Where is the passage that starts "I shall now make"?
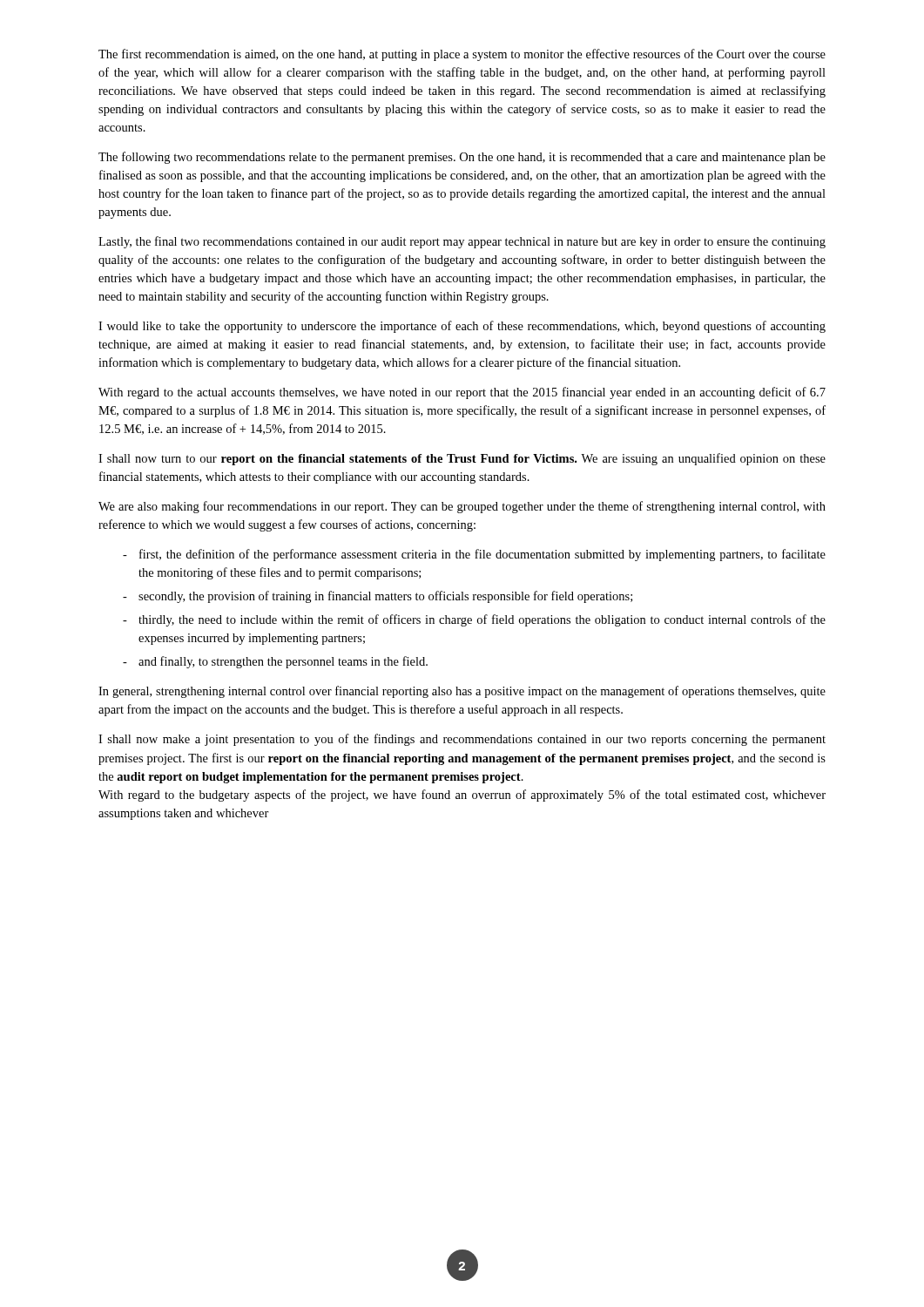Screen dimensions: 1307x924 pyautogui.click(x=462, y=776)
